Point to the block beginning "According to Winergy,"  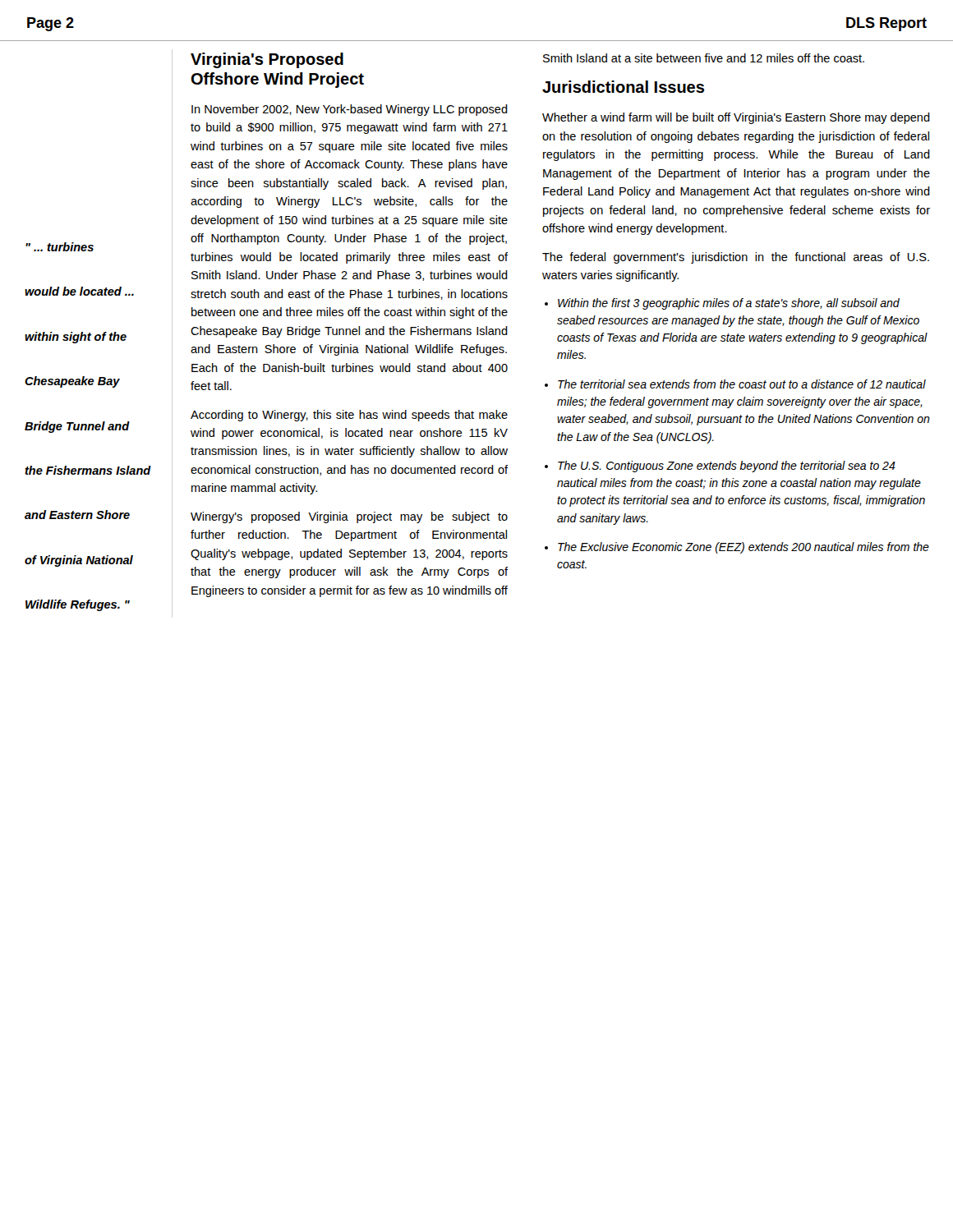pyautogui.click(x=349, y=451)
